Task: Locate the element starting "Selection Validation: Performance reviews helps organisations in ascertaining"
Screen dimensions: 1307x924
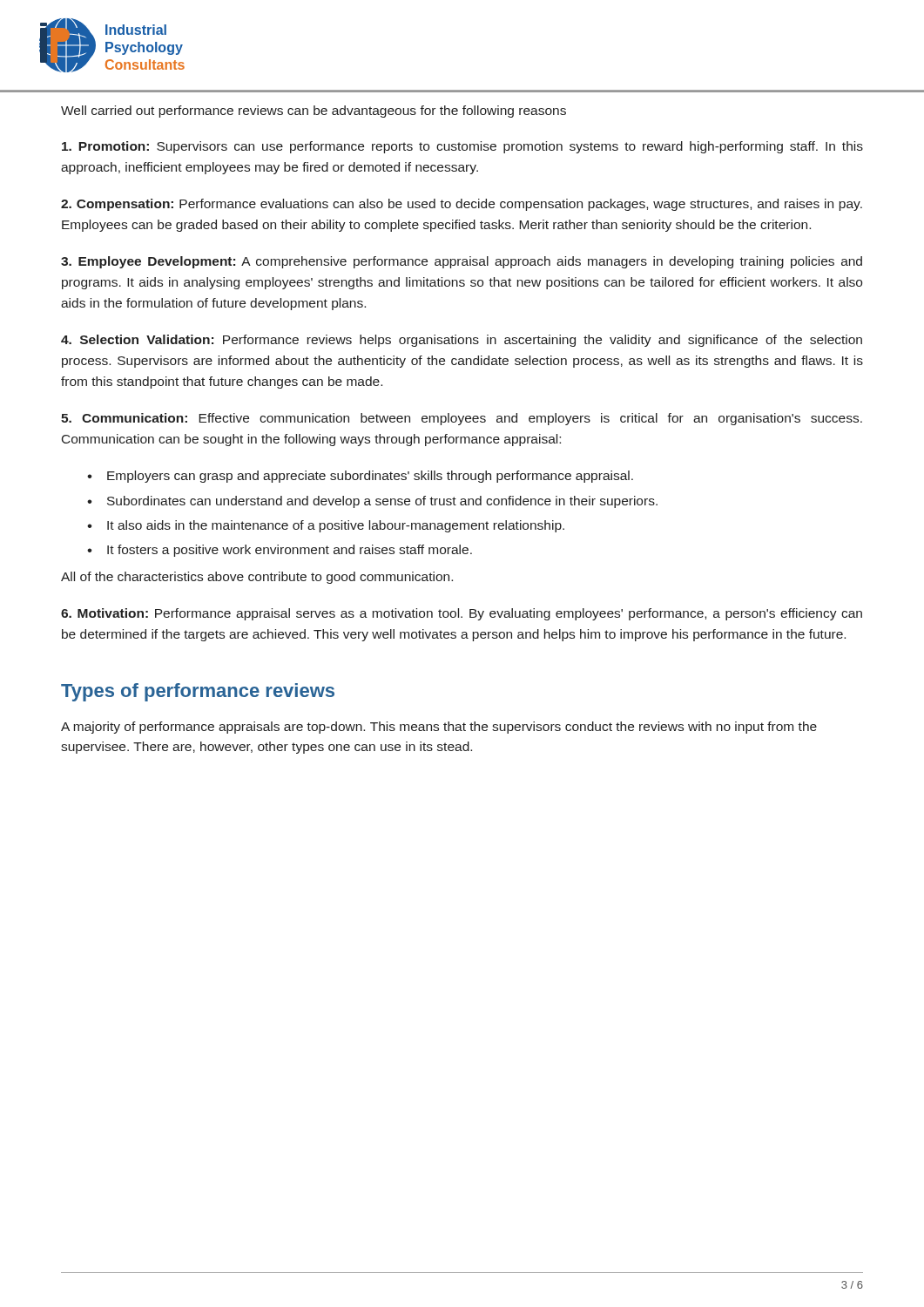Action: [x=462, y=361]
